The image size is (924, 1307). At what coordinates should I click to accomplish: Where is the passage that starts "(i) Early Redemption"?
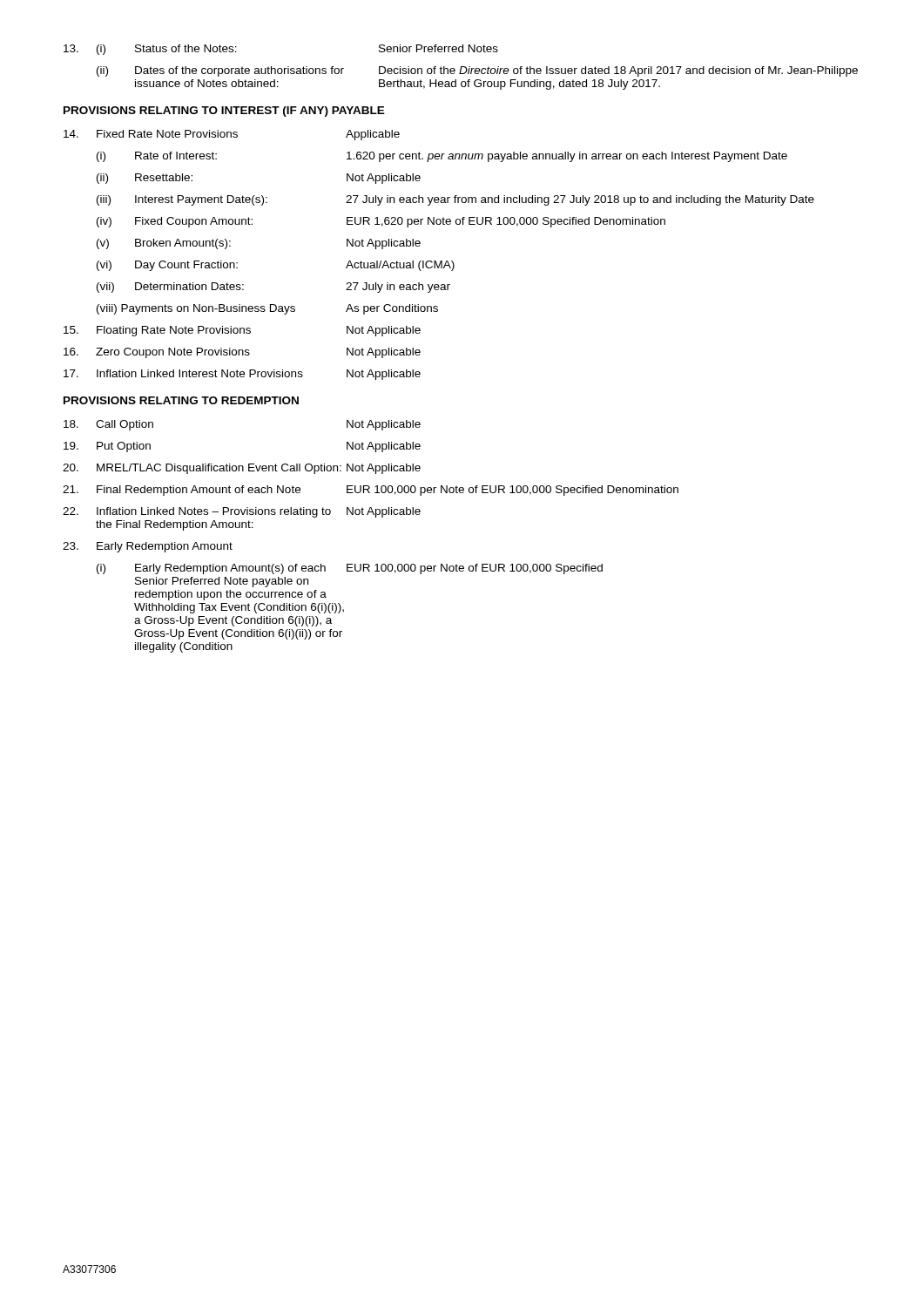click(350, 569)
